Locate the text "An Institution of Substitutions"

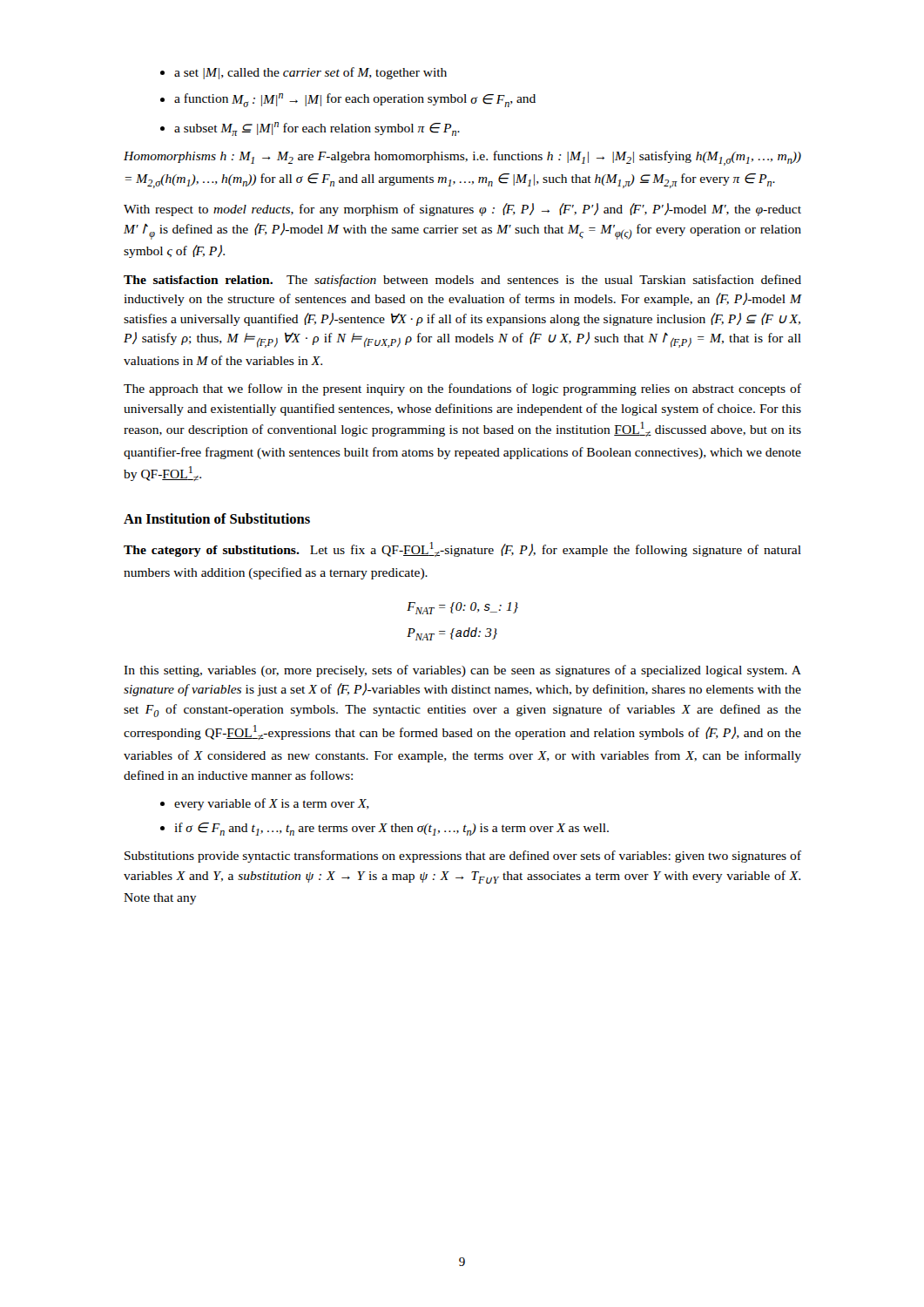tap(217, 519)
